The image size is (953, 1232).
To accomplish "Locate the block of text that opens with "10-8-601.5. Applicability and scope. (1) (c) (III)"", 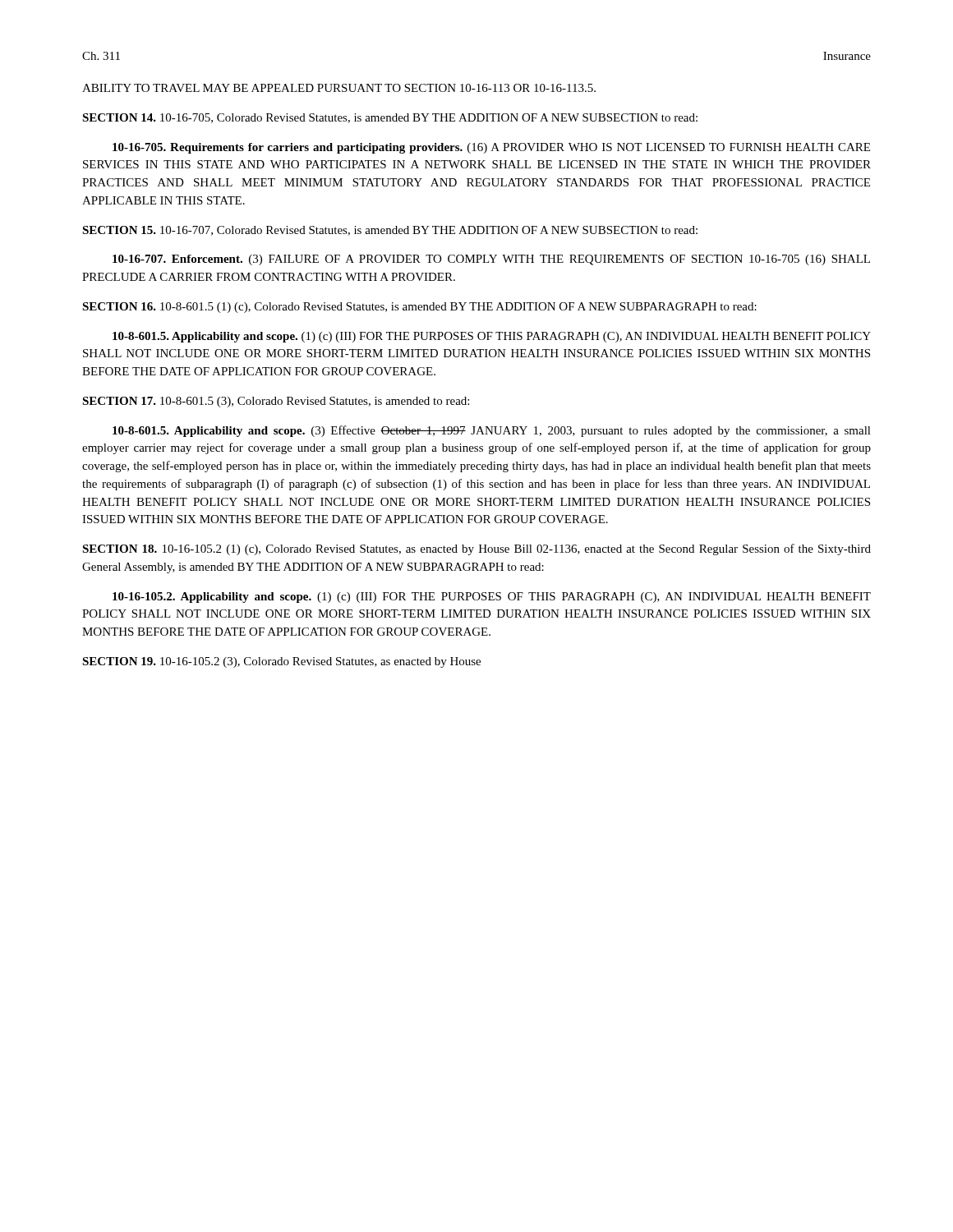I will (x=476, y=353).
